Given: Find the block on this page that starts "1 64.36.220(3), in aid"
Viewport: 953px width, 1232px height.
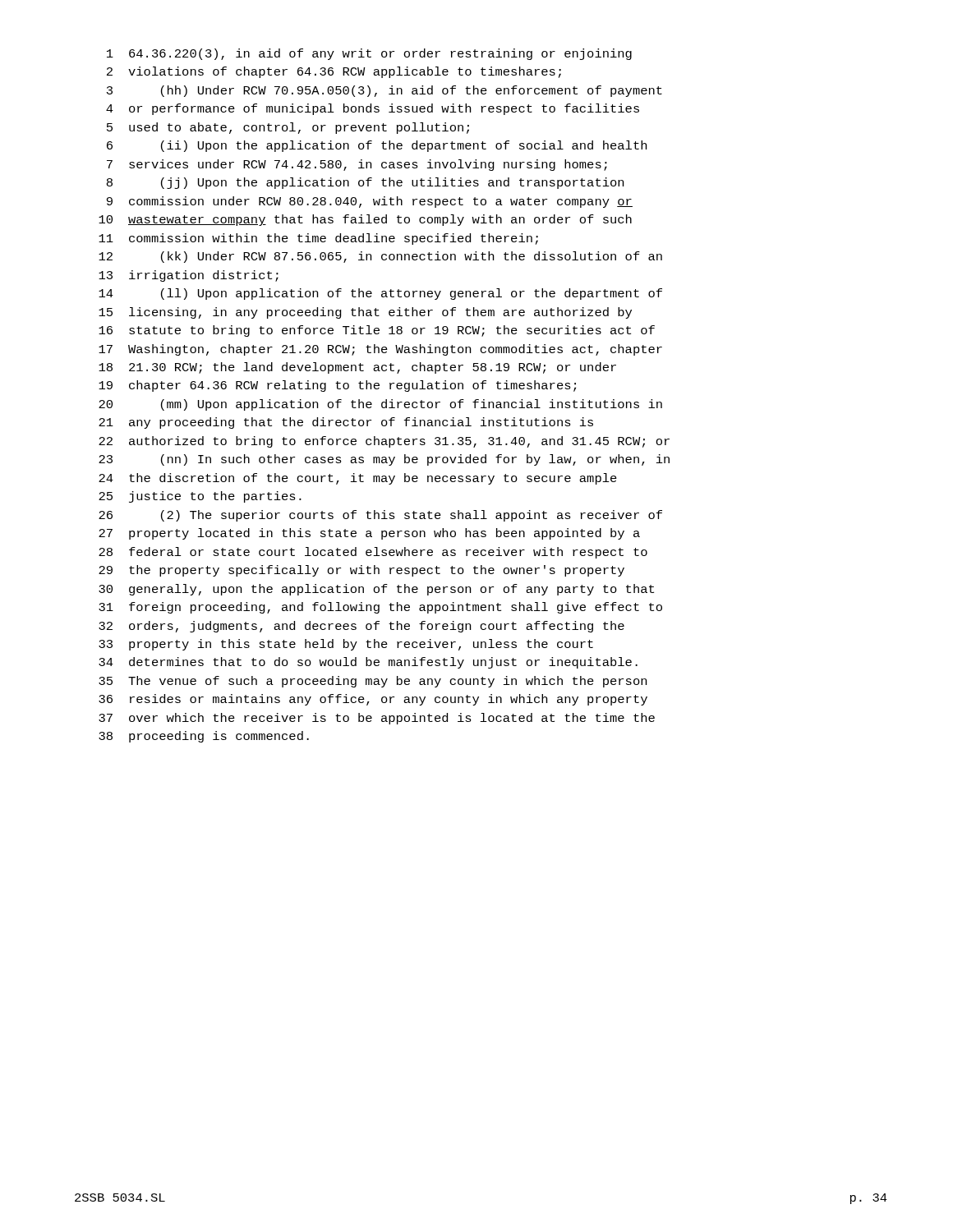Looking at the screenshot, I should [x=481, y=64].
